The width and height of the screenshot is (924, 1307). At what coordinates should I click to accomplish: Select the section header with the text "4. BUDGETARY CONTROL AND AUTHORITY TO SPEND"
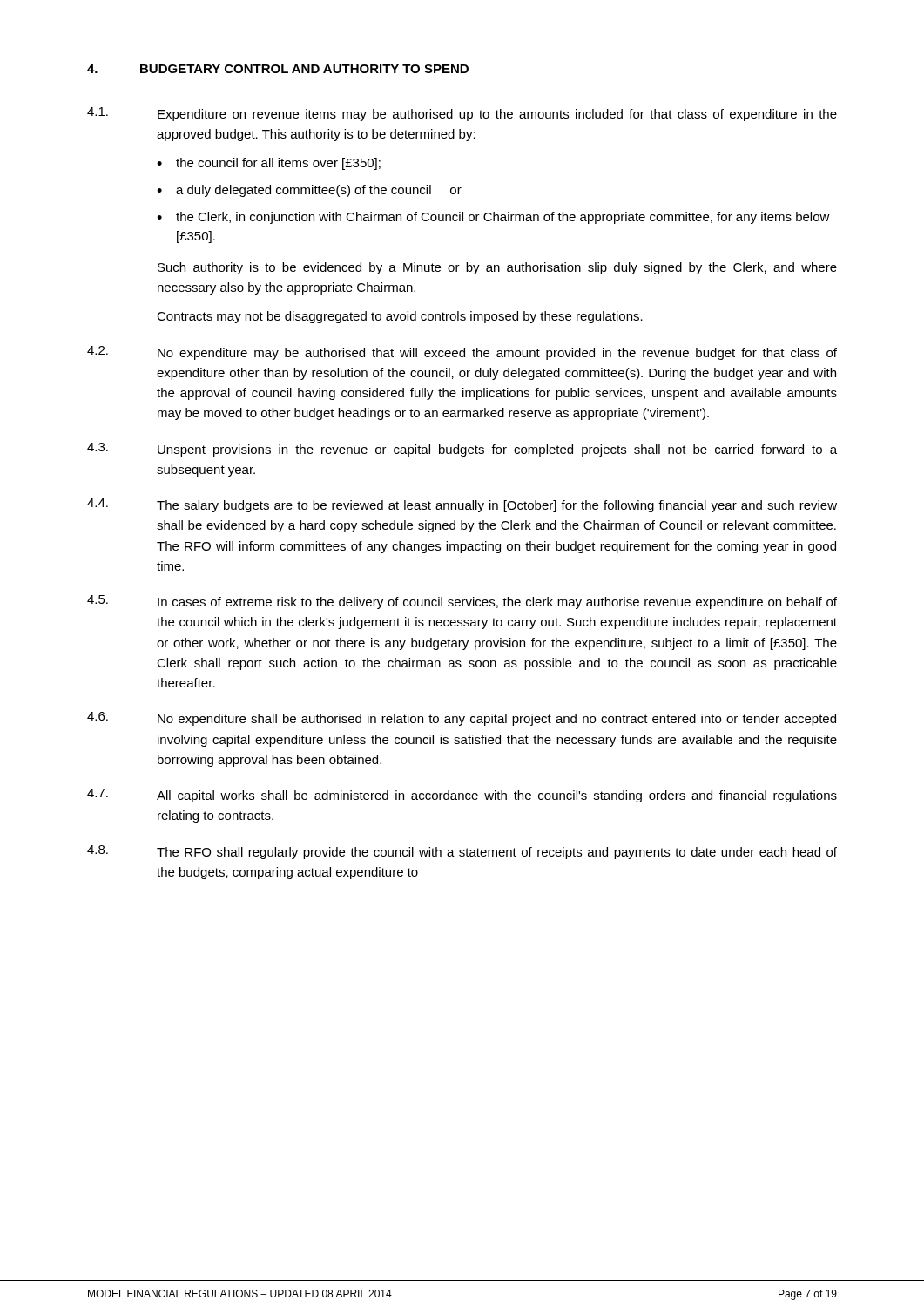278,68
